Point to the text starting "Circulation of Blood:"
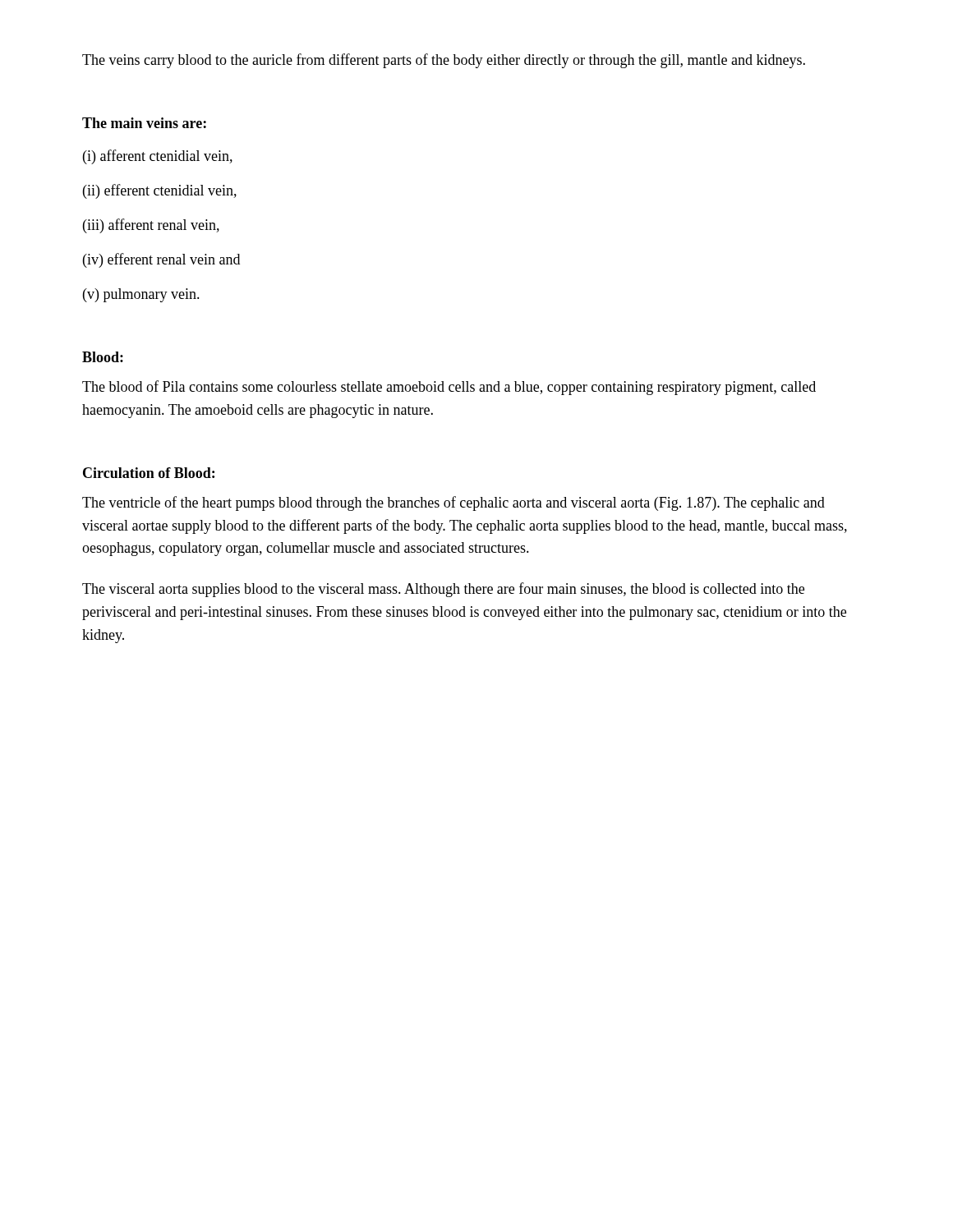The width and height of the screenshot is (953, 1232). [149, 473]
